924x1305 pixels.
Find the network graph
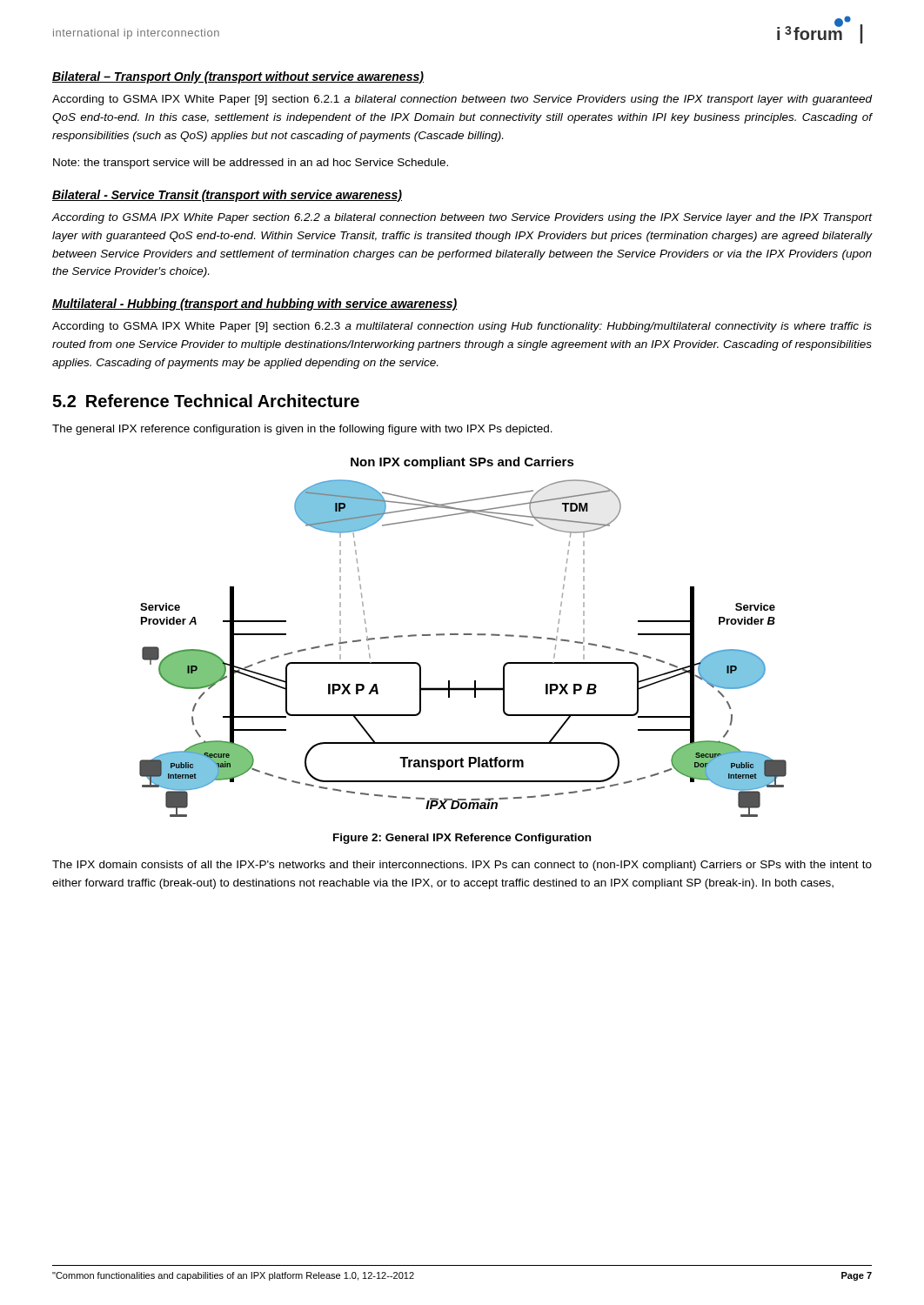462,636
